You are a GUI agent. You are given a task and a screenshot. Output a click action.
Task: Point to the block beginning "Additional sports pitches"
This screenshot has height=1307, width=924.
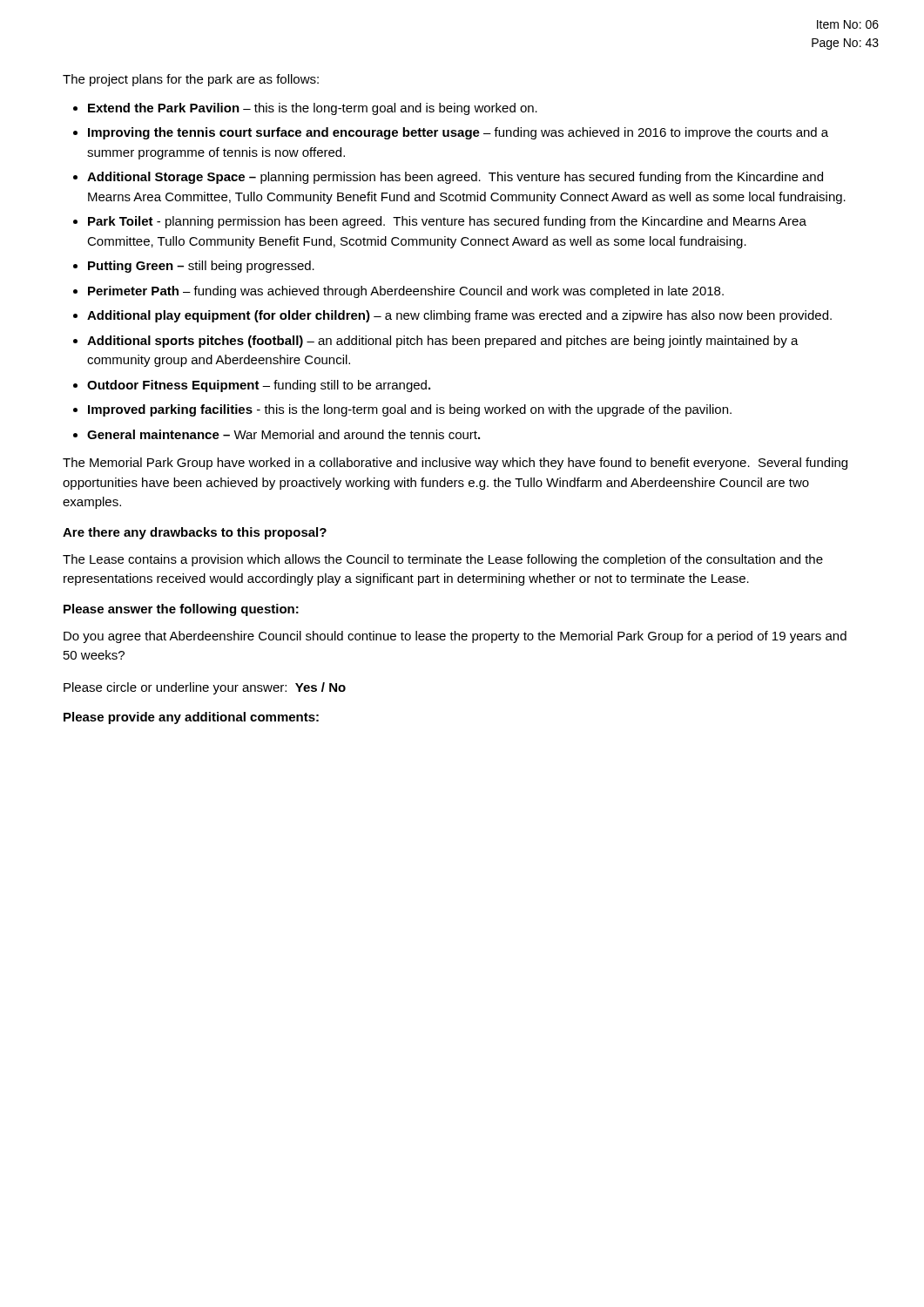pyautogui.click(x=443, y=350)
